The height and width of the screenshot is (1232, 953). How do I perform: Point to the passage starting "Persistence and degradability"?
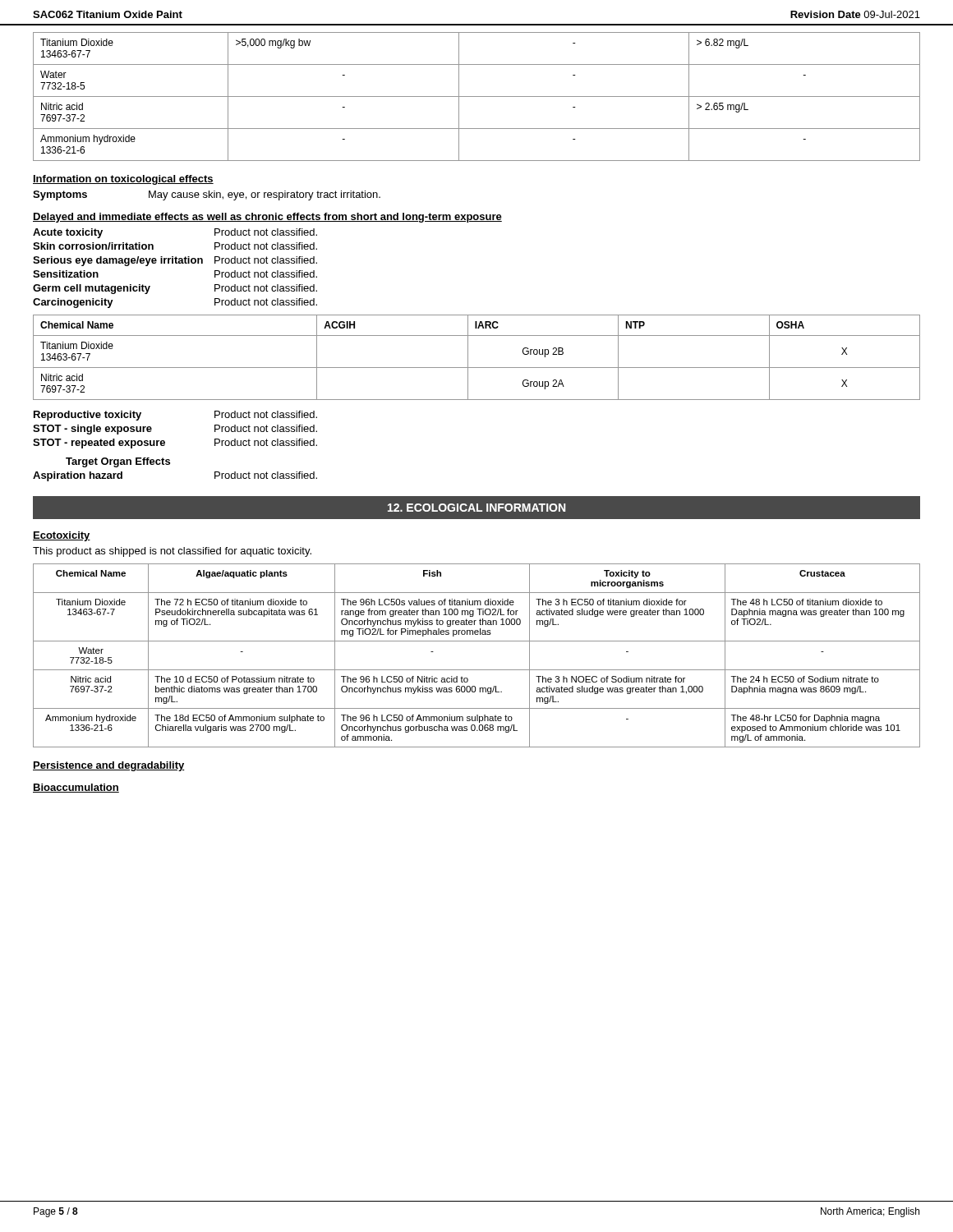tap(109, 766)
